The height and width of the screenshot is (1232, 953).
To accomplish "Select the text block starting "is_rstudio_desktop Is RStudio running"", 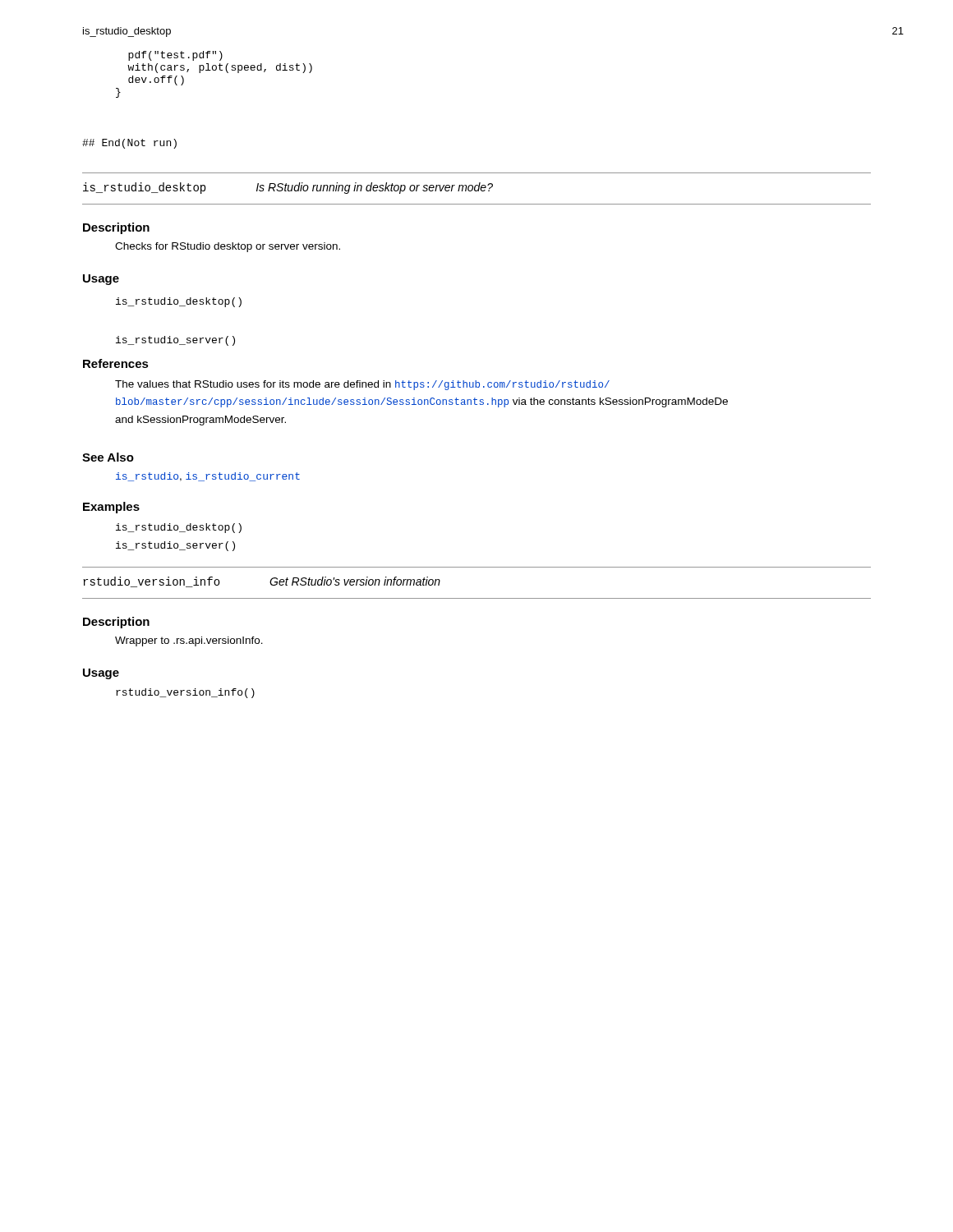I will tap(288, 188).
